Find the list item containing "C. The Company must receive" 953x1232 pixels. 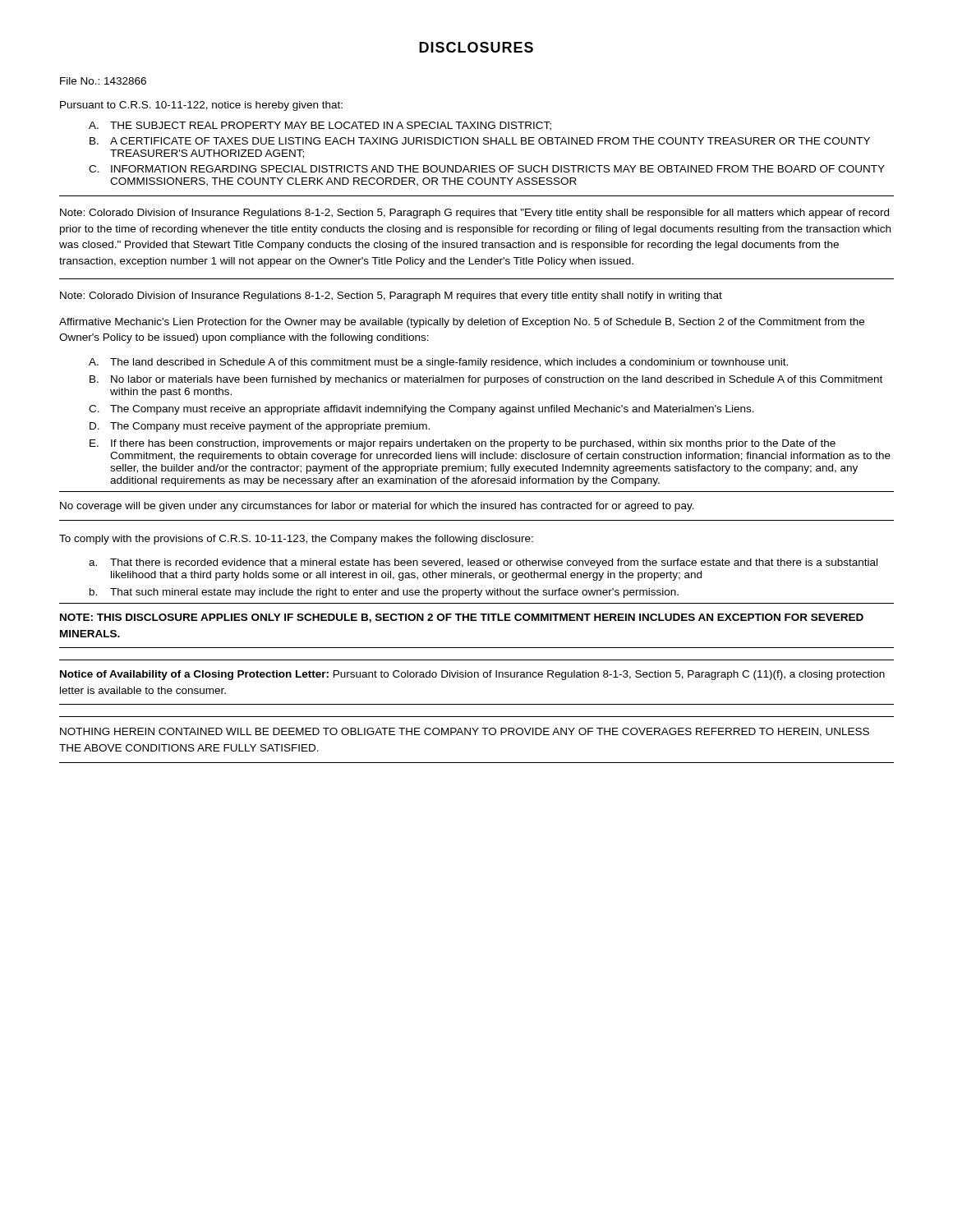coord(491,409)
